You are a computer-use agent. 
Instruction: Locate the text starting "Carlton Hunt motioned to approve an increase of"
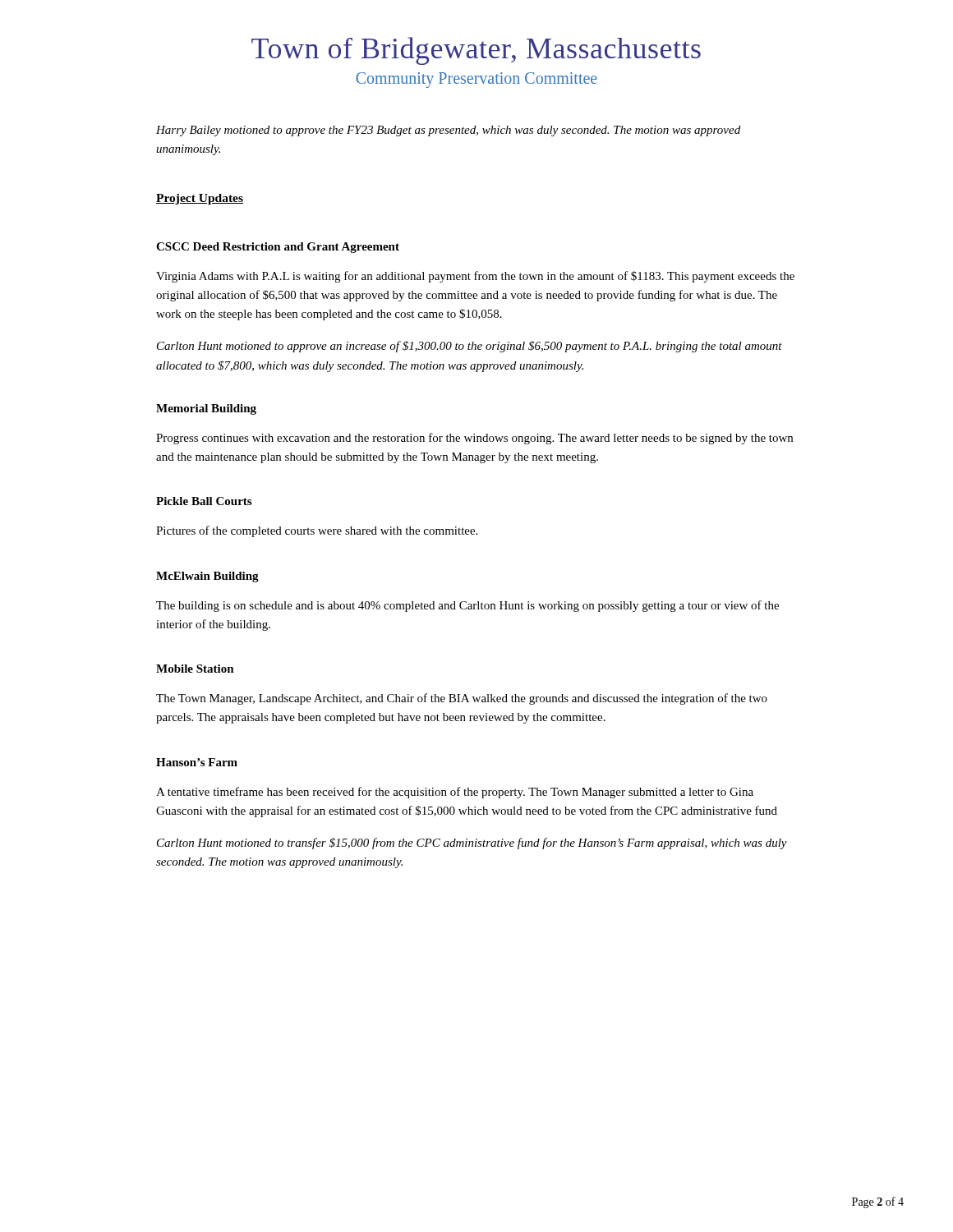[x=469, y=356]
